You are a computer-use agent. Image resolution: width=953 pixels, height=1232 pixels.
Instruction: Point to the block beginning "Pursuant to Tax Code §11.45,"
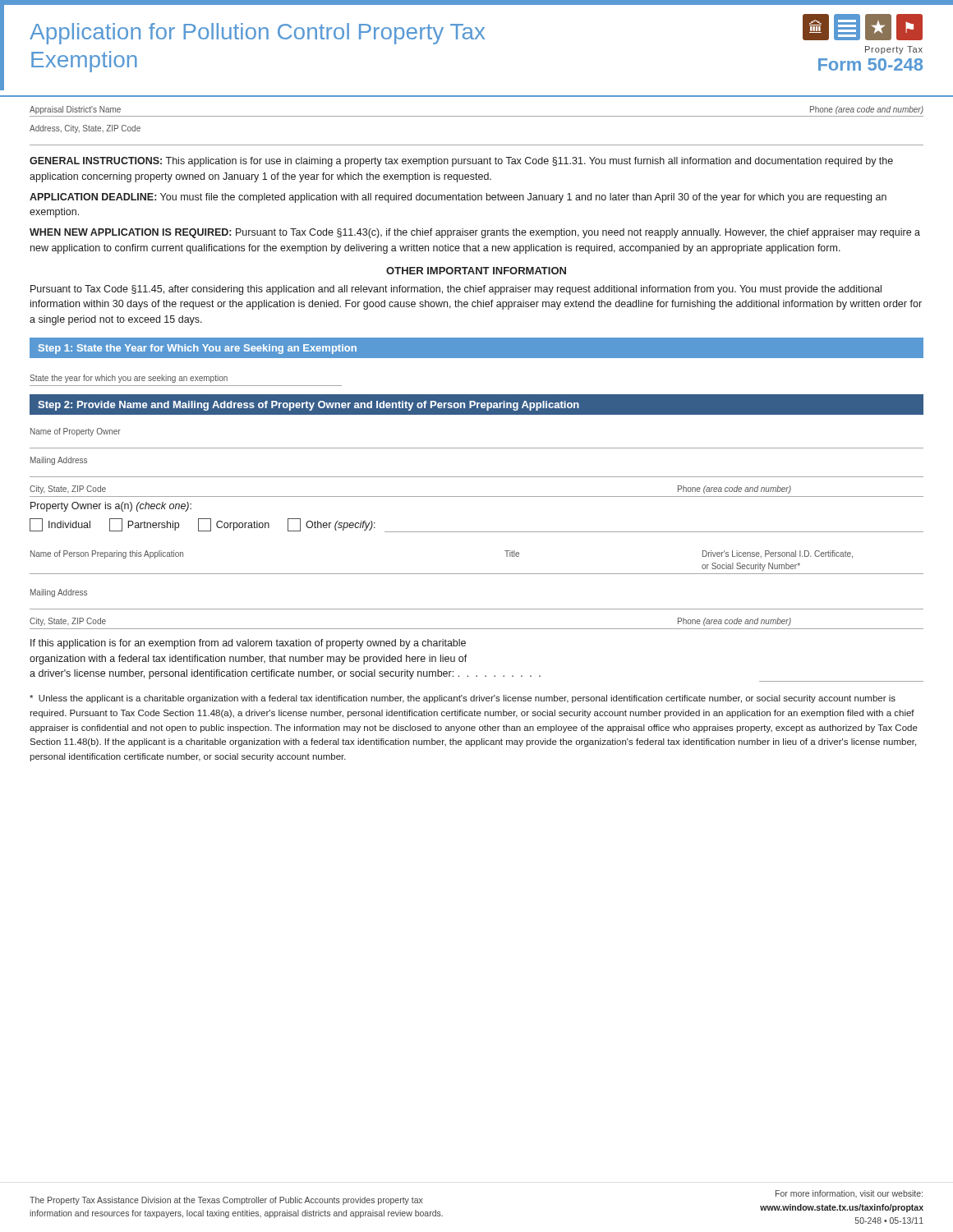point(476,304)
